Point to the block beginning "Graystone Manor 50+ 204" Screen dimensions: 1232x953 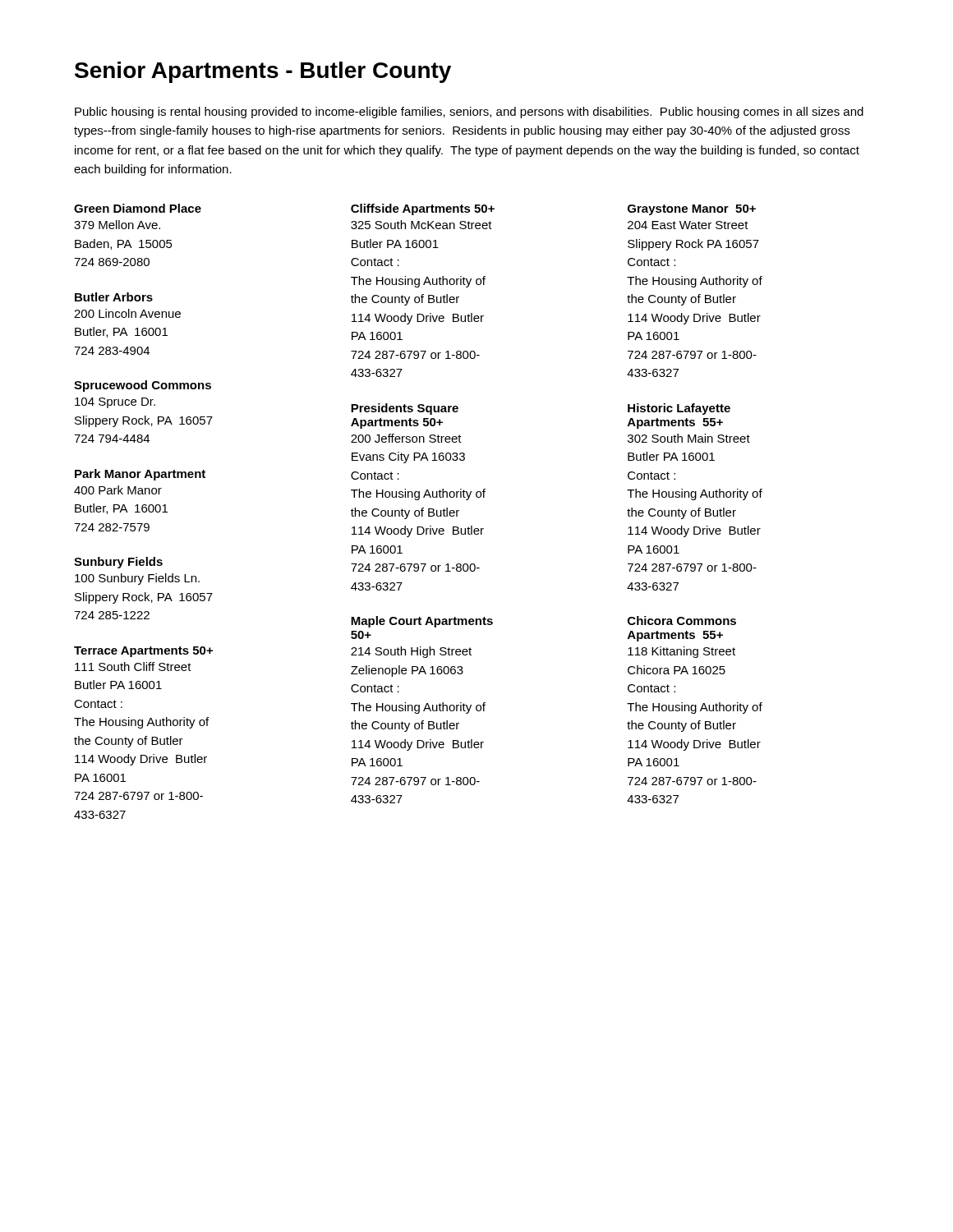click(x=753, y=292)
